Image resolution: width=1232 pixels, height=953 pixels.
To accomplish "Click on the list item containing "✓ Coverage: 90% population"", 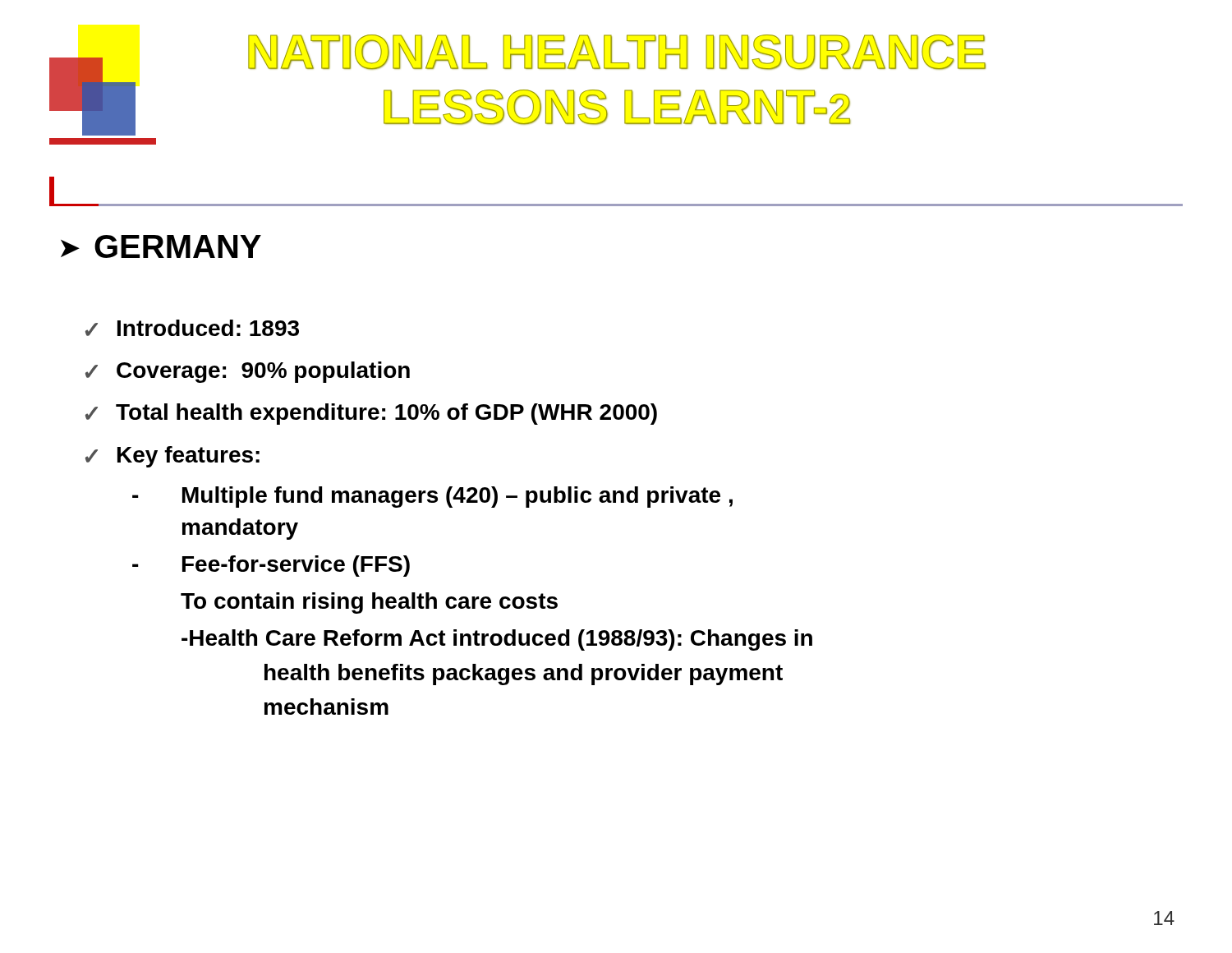I will click(x=247, y=371).
